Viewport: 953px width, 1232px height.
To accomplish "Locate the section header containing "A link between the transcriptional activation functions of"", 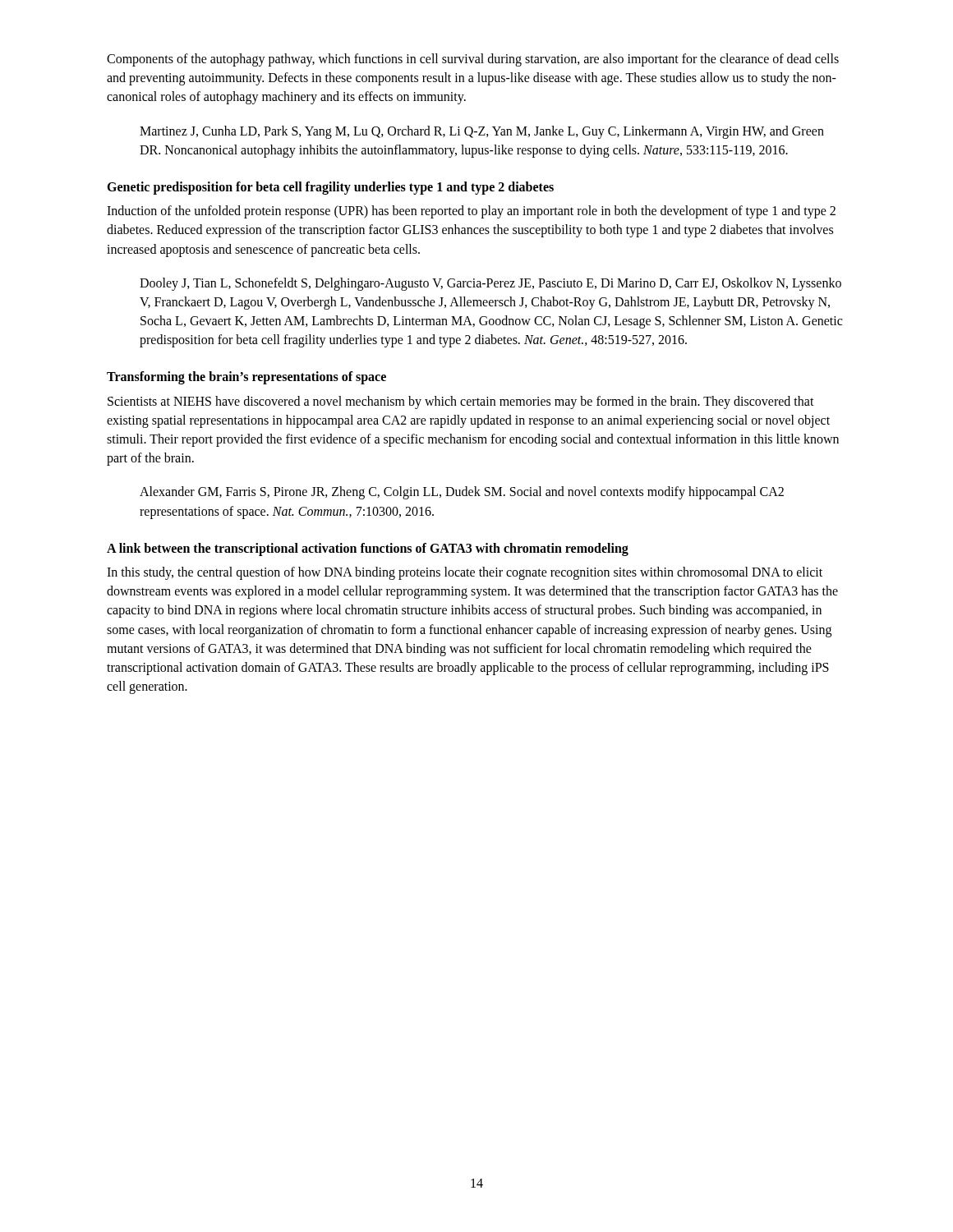I will (368, 548).
